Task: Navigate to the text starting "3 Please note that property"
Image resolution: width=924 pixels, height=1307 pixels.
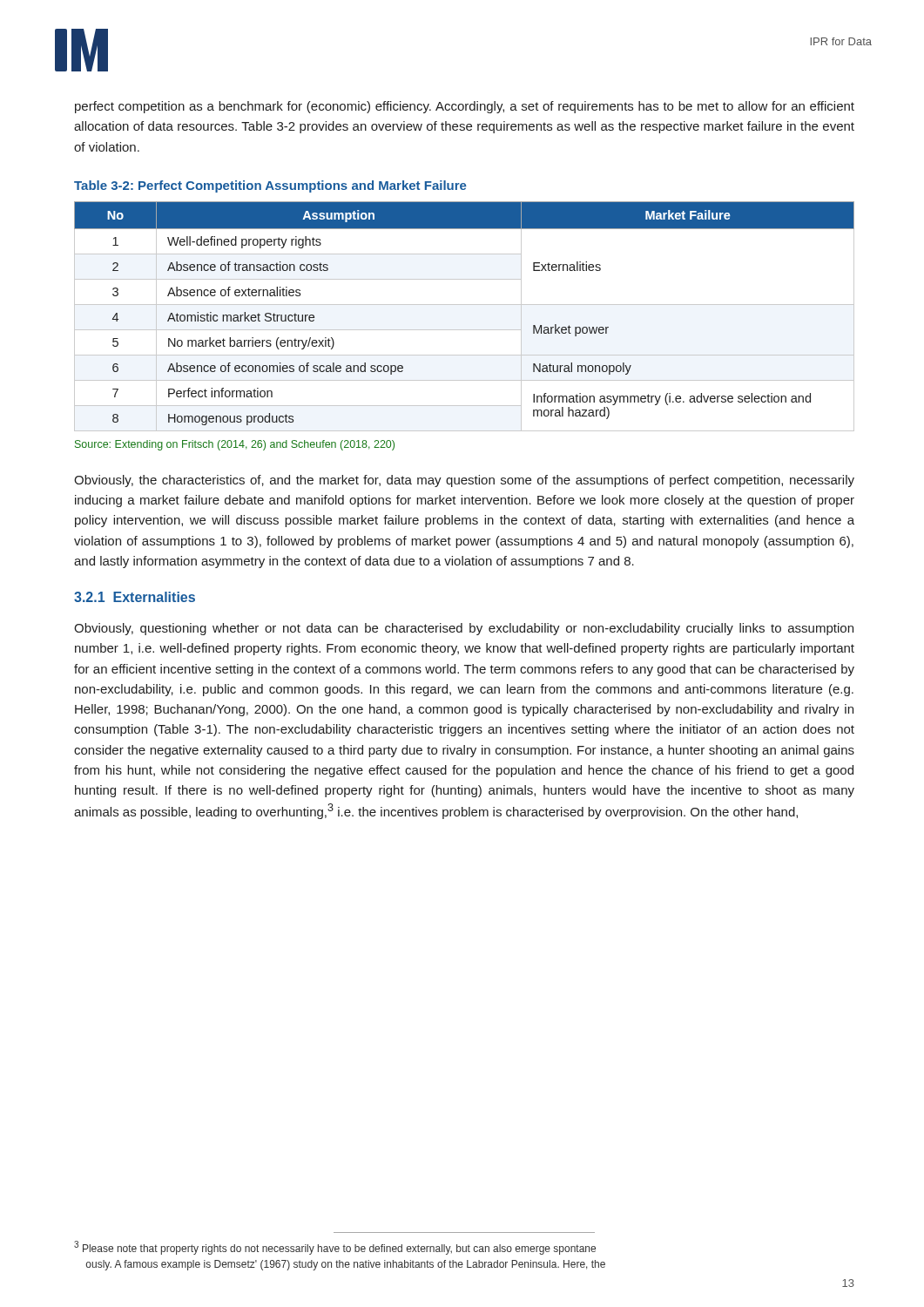Action: [x=340, y=1255]
